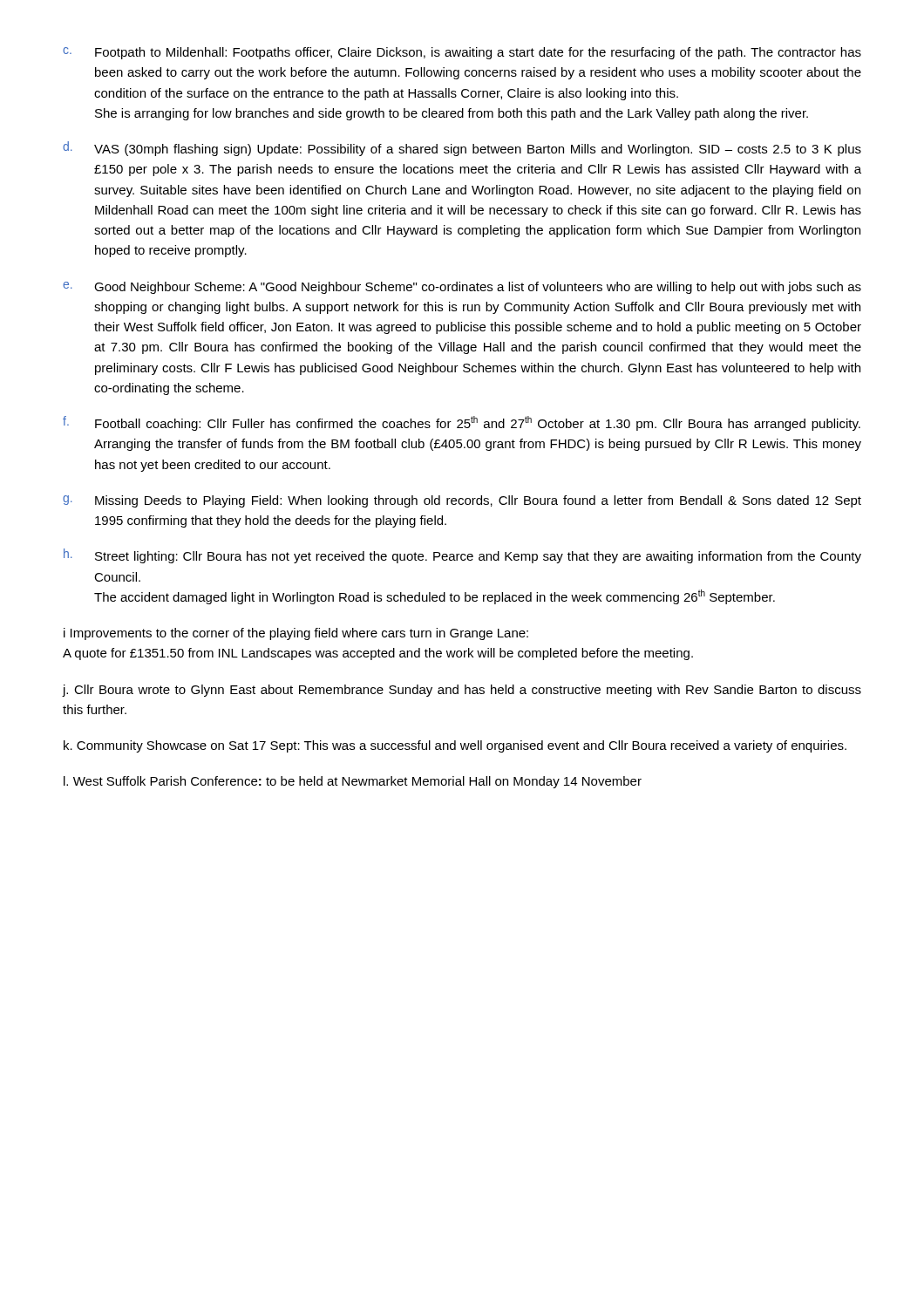This screenshot has height=1308, width=924.
Task: Locate the text starting "d. VAS (30mph"
Action: coord(462,199)
